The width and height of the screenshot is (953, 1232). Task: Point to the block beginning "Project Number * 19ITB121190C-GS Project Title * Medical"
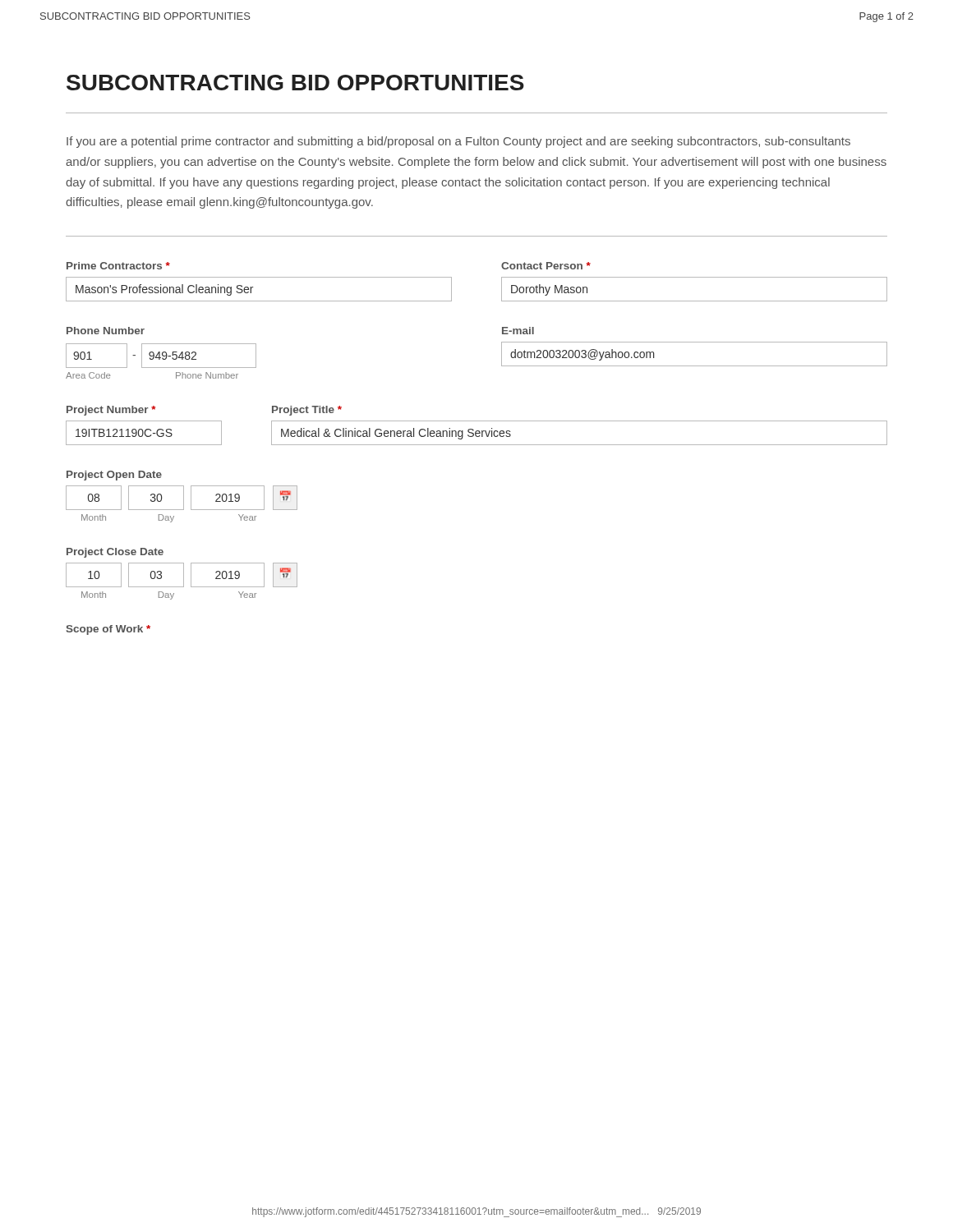coord(476,424)
